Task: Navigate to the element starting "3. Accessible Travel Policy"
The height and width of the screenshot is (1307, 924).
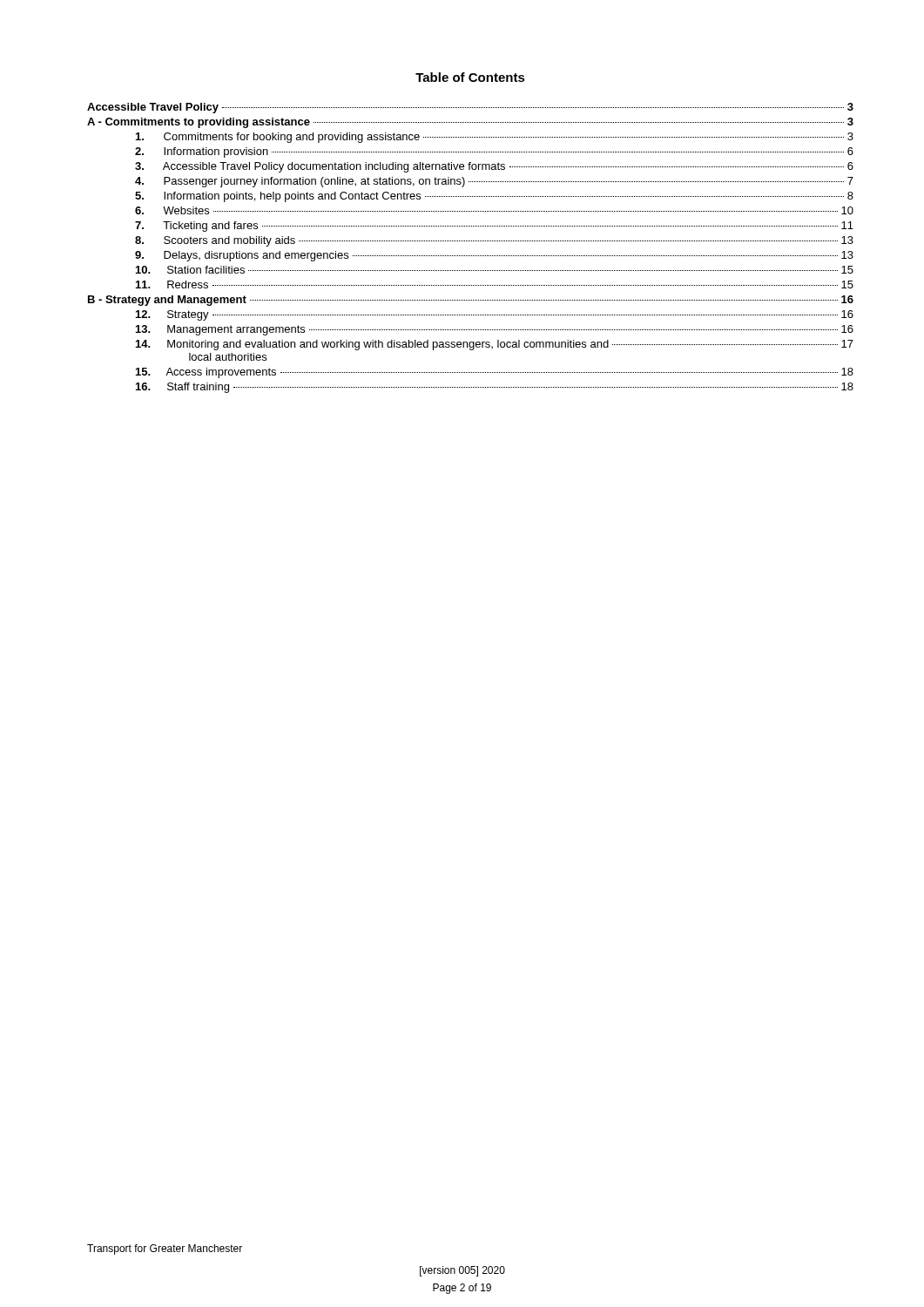Action: 470,166
